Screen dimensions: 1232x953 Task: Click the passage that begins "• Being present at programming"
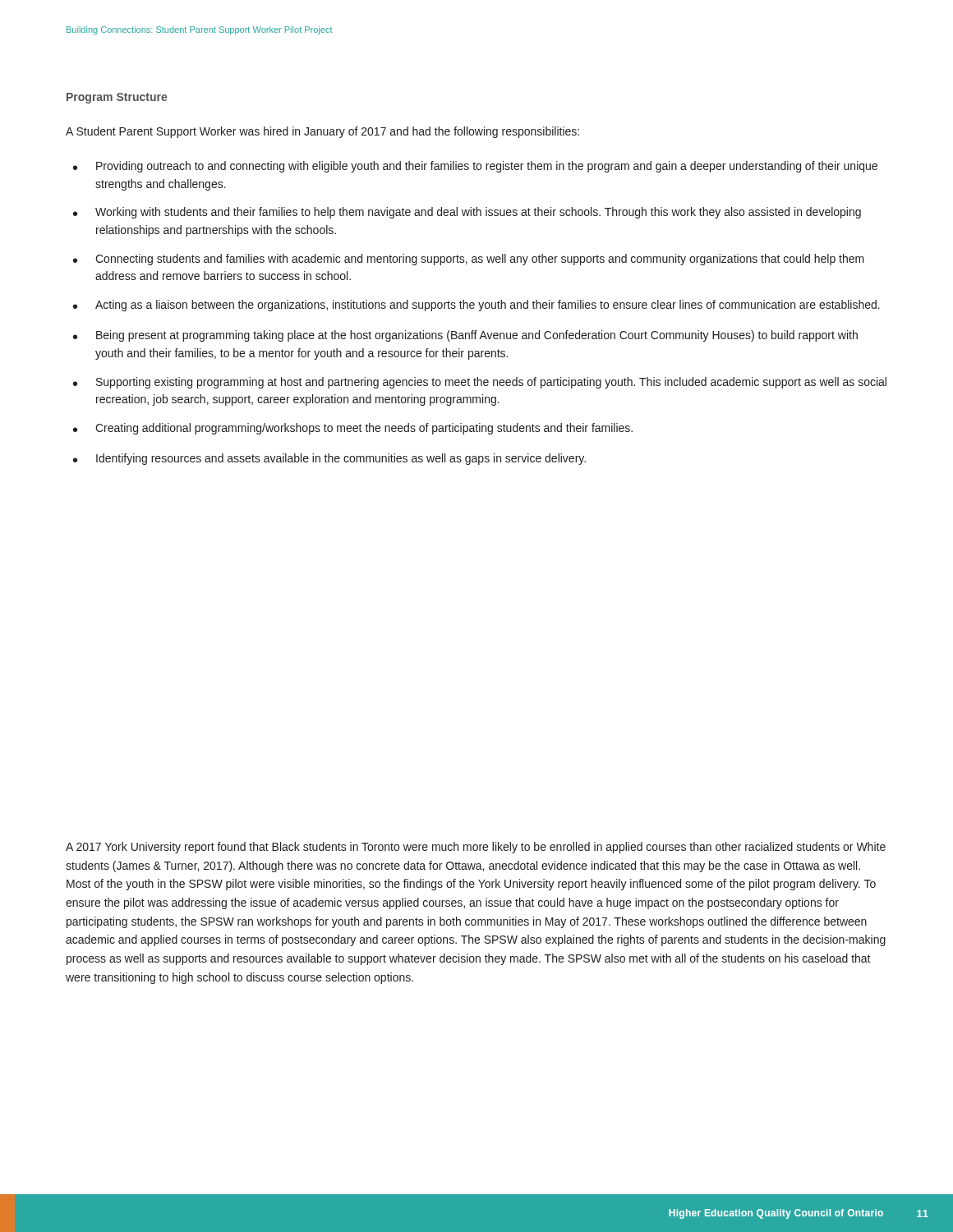(476, 345)
